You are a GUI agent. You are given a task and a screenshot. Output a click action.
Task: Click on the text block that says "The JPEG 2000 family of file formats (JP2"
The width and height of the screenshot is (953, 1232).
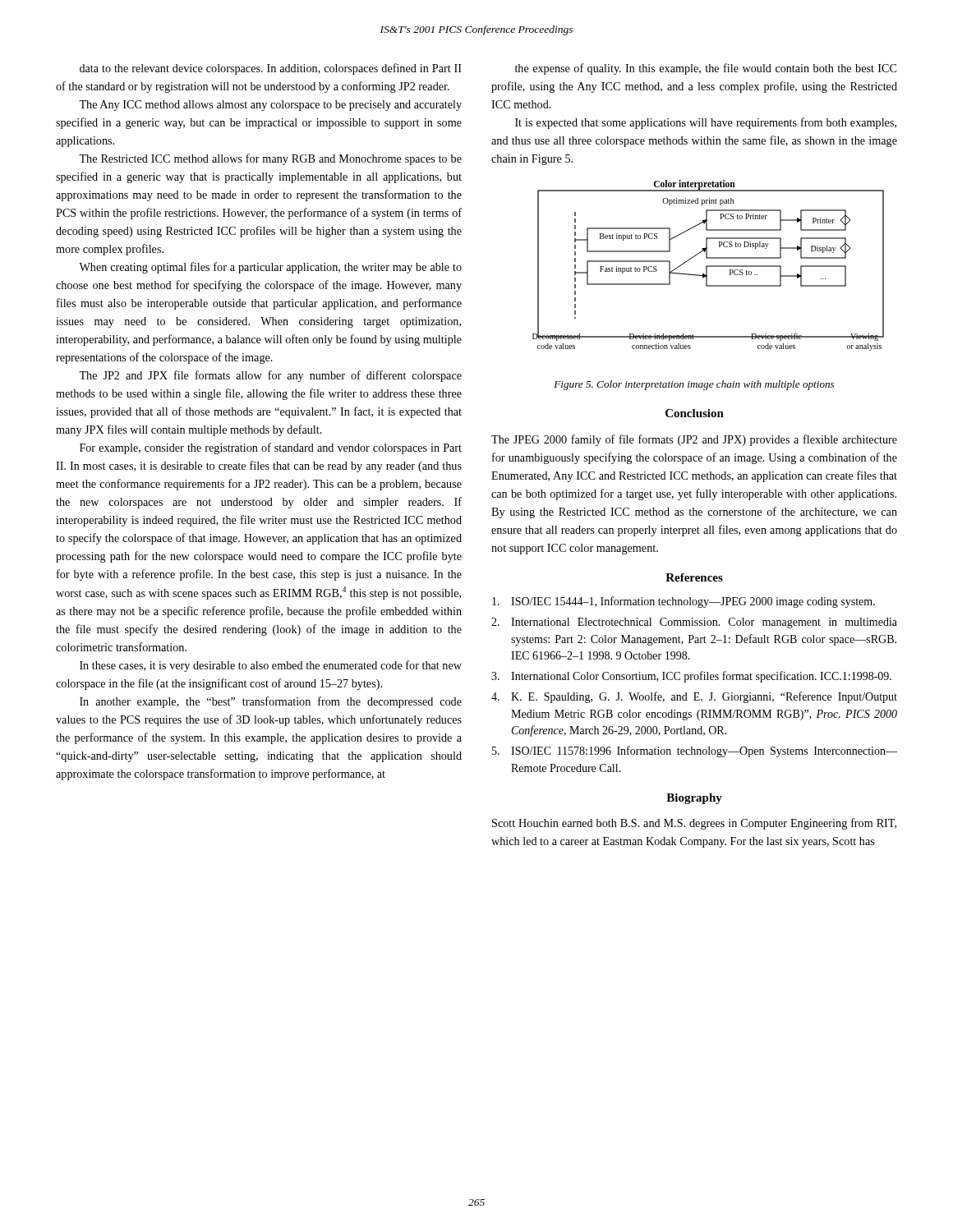pyautogui.click(x=694, y=493)
